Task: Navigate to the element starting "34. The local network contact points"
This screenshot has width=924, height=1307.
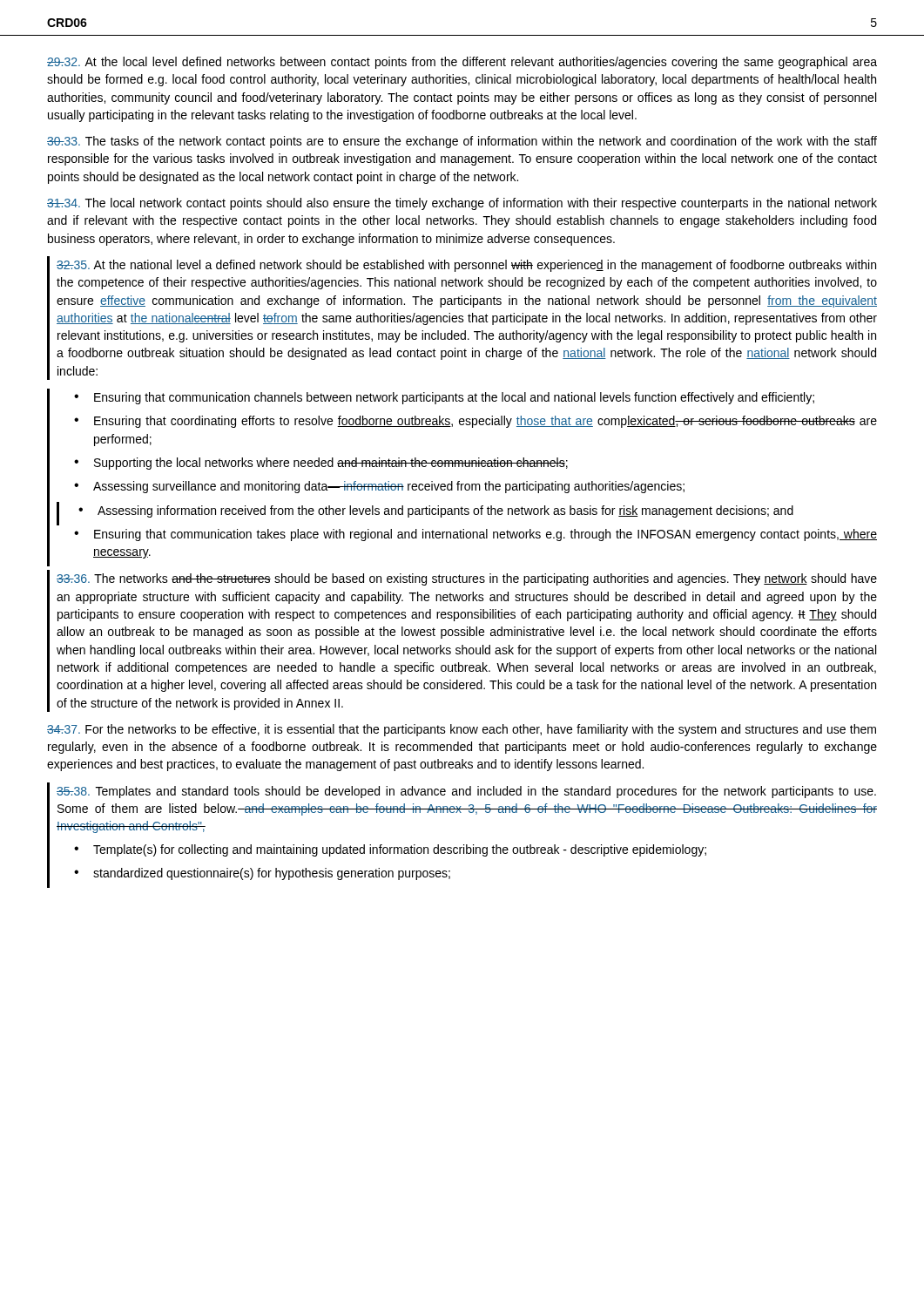Action: click(x=462, y=221)
